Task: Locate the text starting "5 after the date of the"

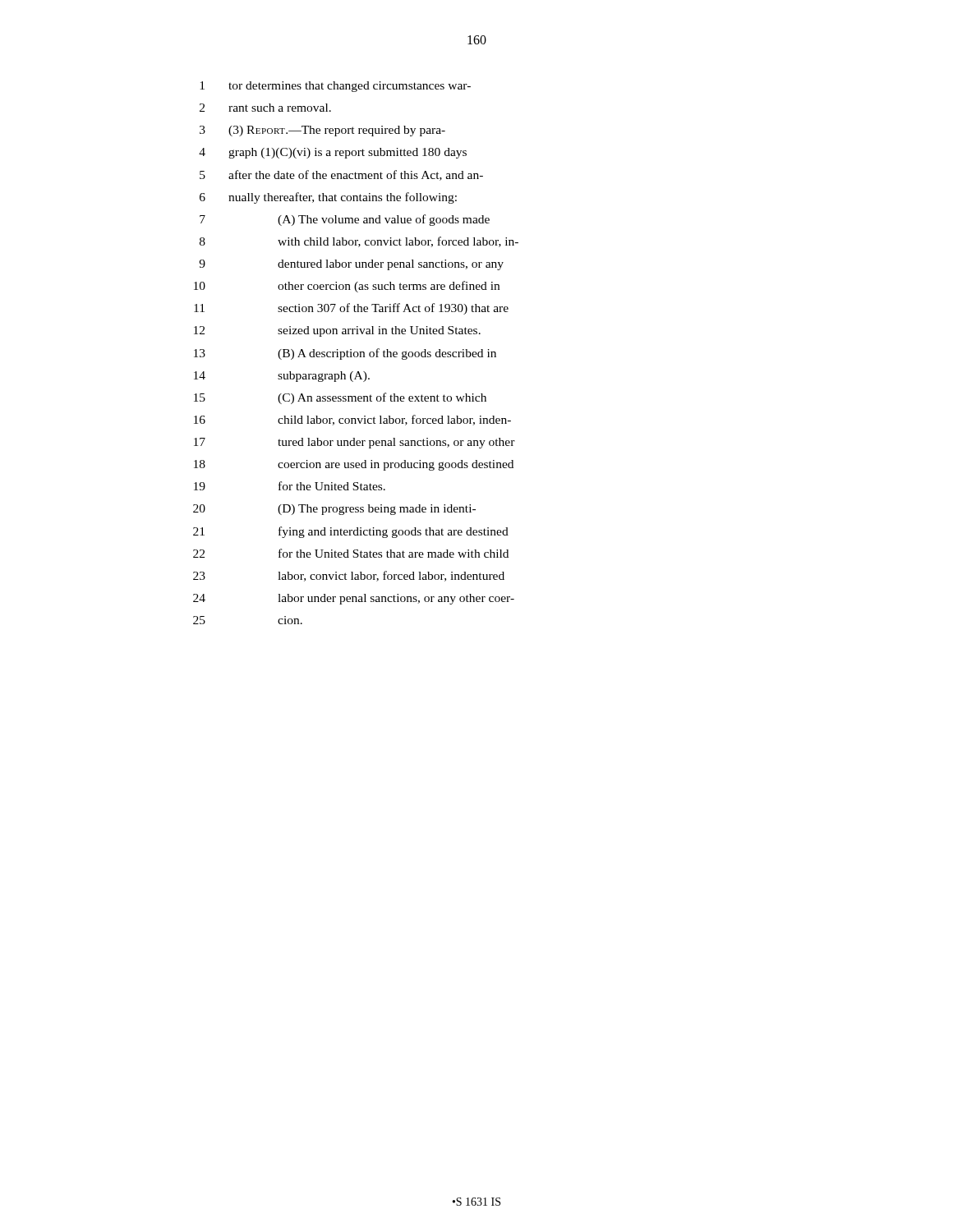Action: point(341,175)
